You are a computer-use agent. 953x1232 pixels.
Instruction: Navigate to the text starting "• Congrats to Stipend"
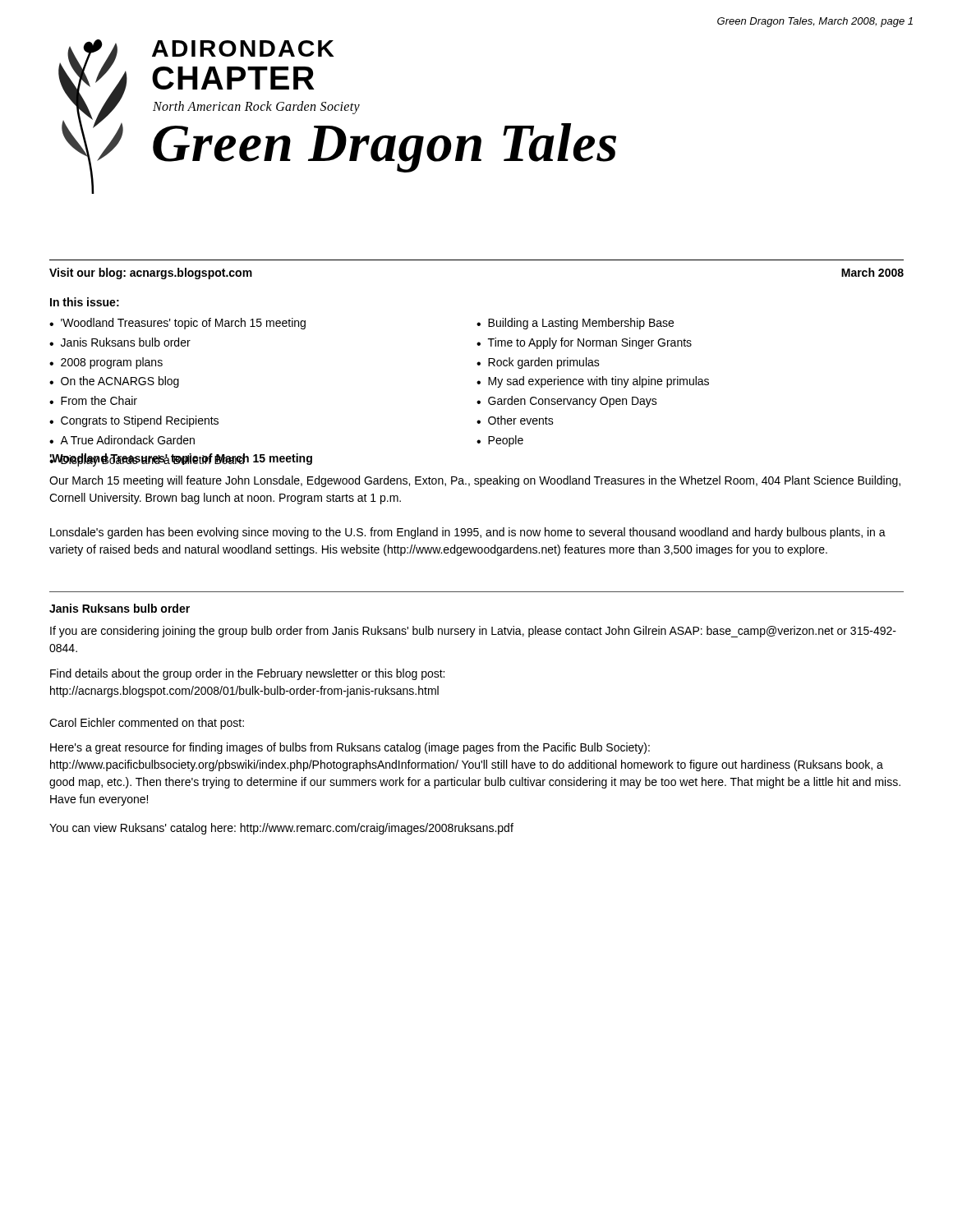134,423
